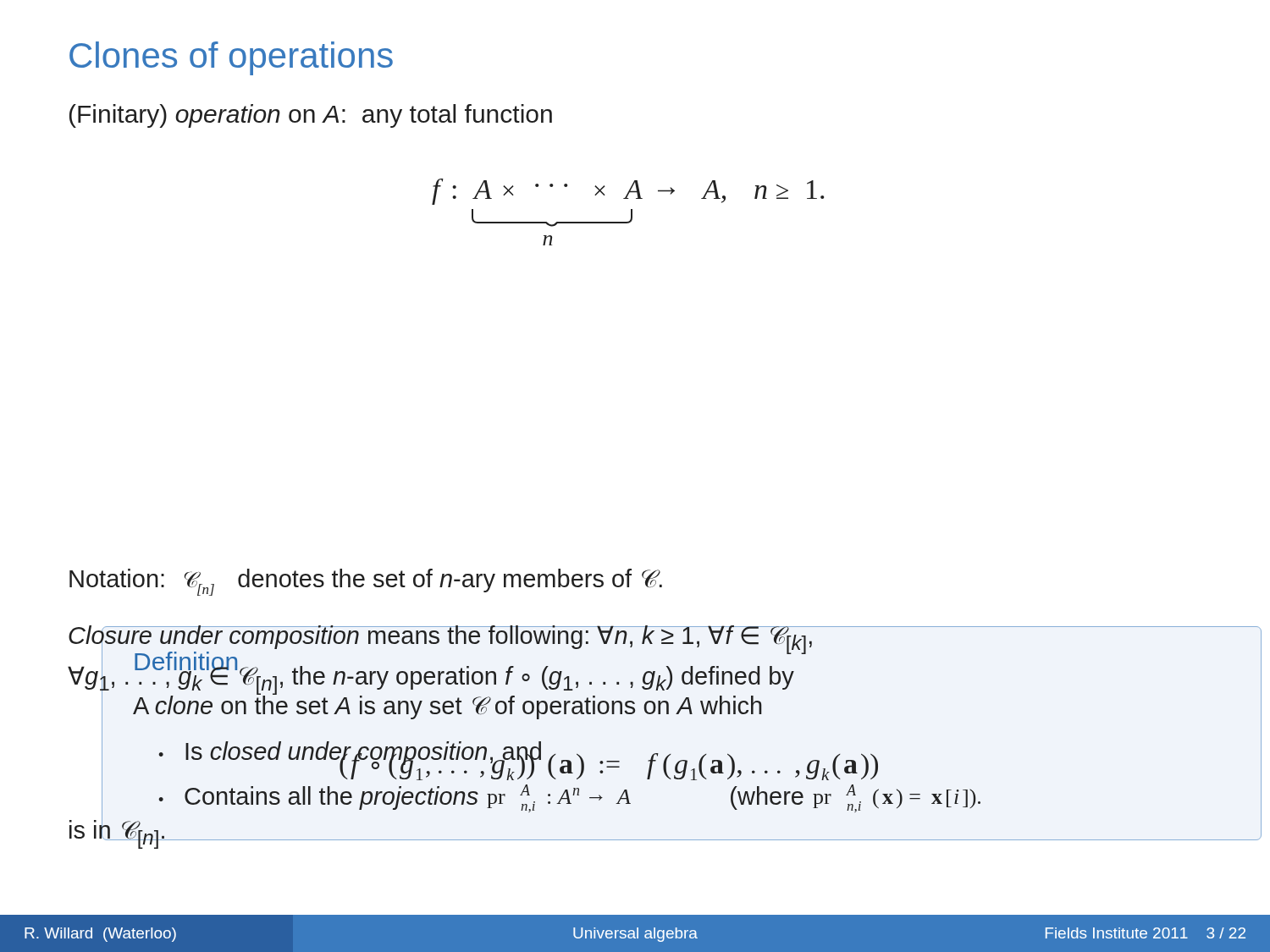Click the title

[231, 55]
